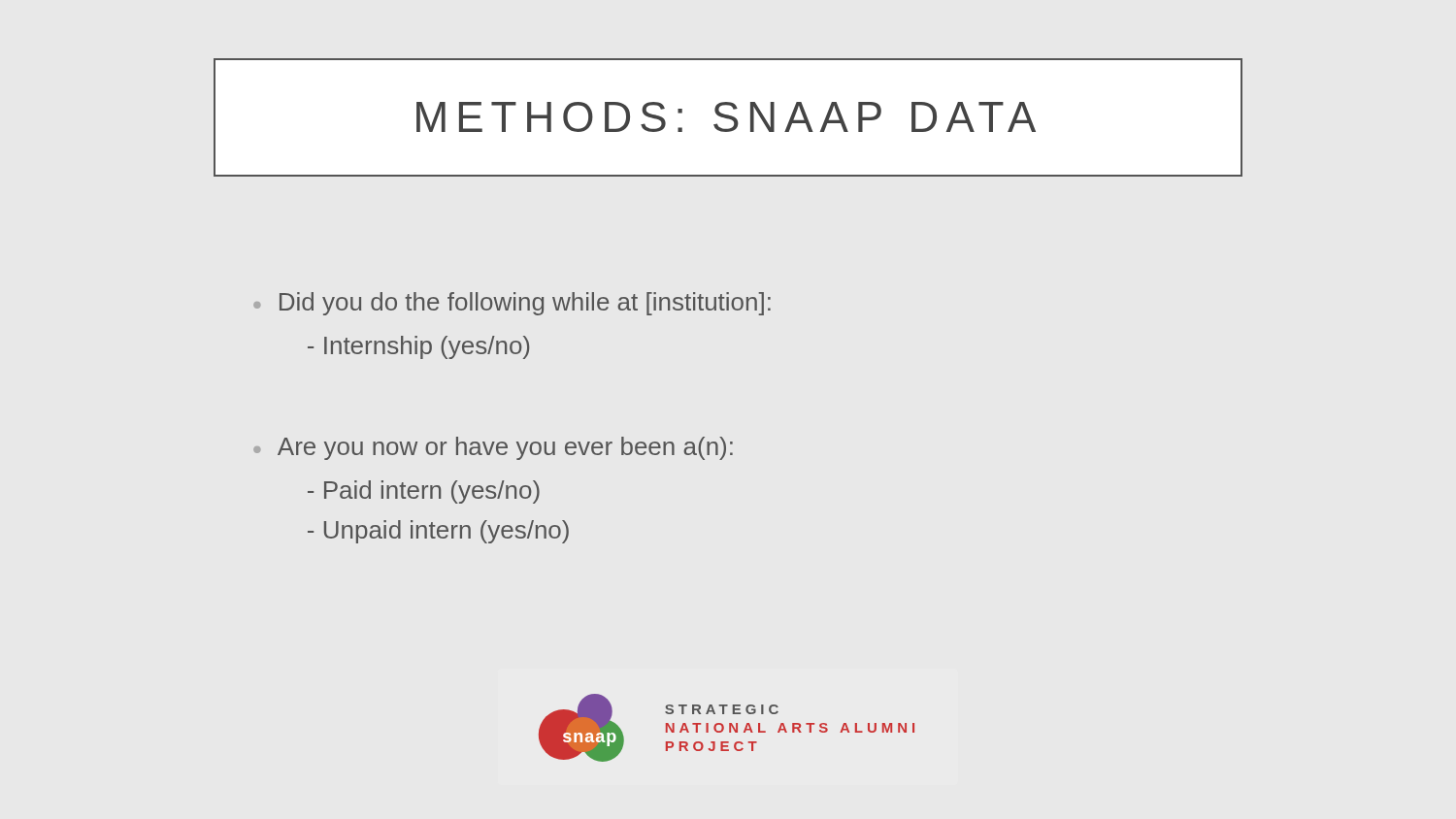
Task: Find the element starting "• Are you now or have"
Action: click(x=494, y=489)
